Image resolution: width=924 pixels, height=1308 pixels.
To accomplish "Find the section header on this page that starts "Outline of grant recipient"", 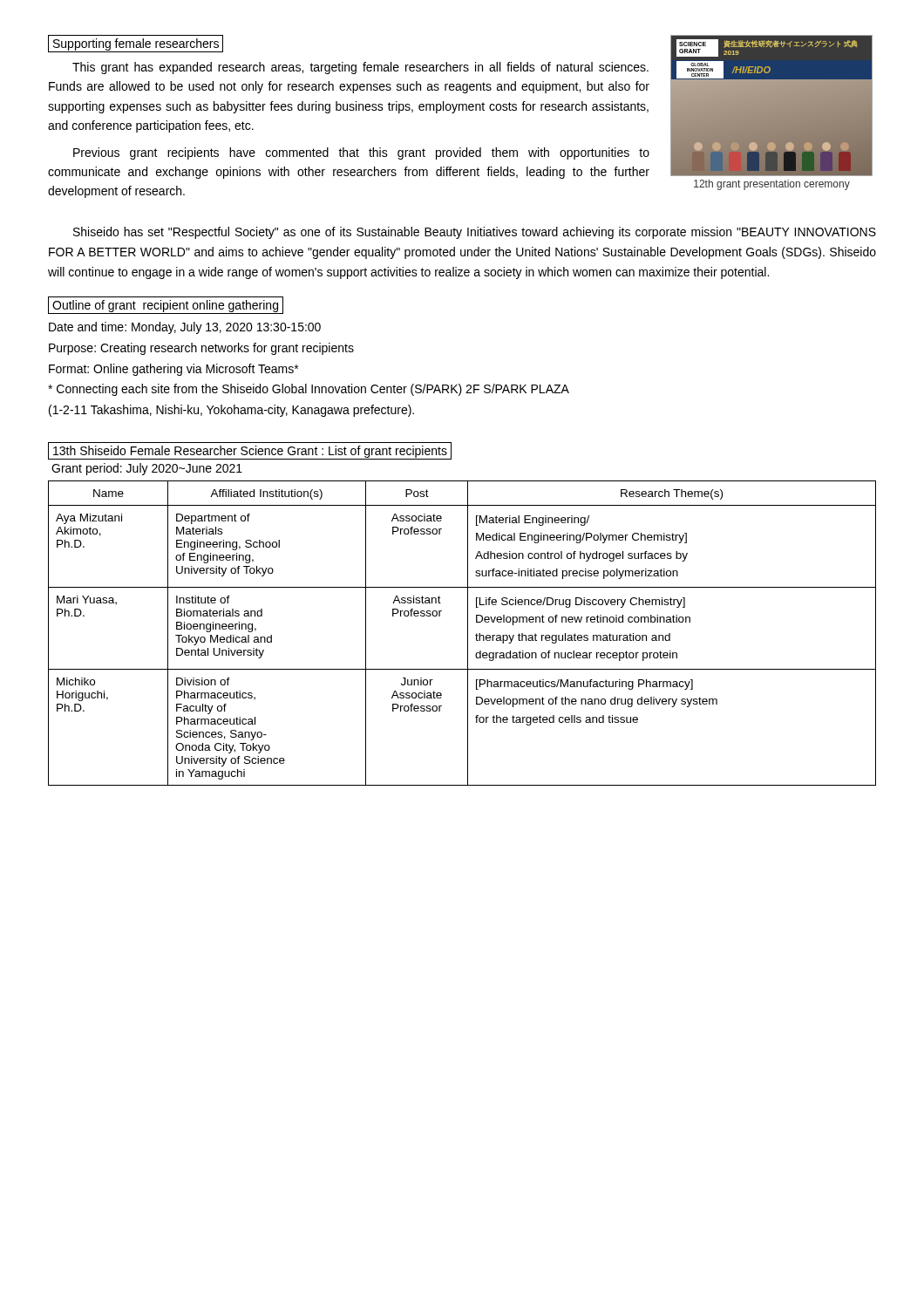I will point(166,305).
